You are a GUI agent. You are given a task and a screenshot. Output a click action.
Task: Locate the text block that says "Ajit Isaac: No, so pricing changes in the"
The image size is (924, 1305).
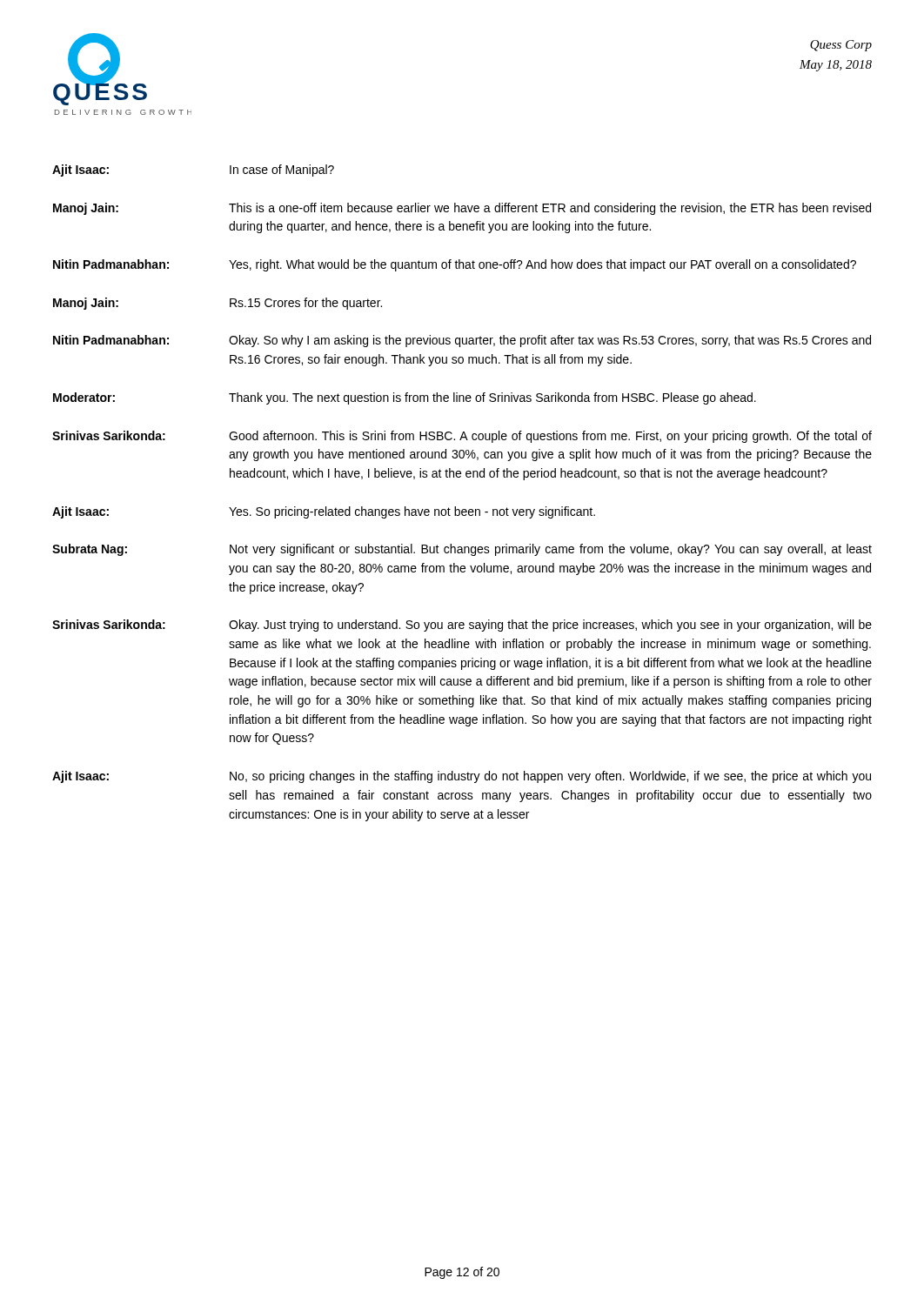pyautogui.click(x=462, y=796)
